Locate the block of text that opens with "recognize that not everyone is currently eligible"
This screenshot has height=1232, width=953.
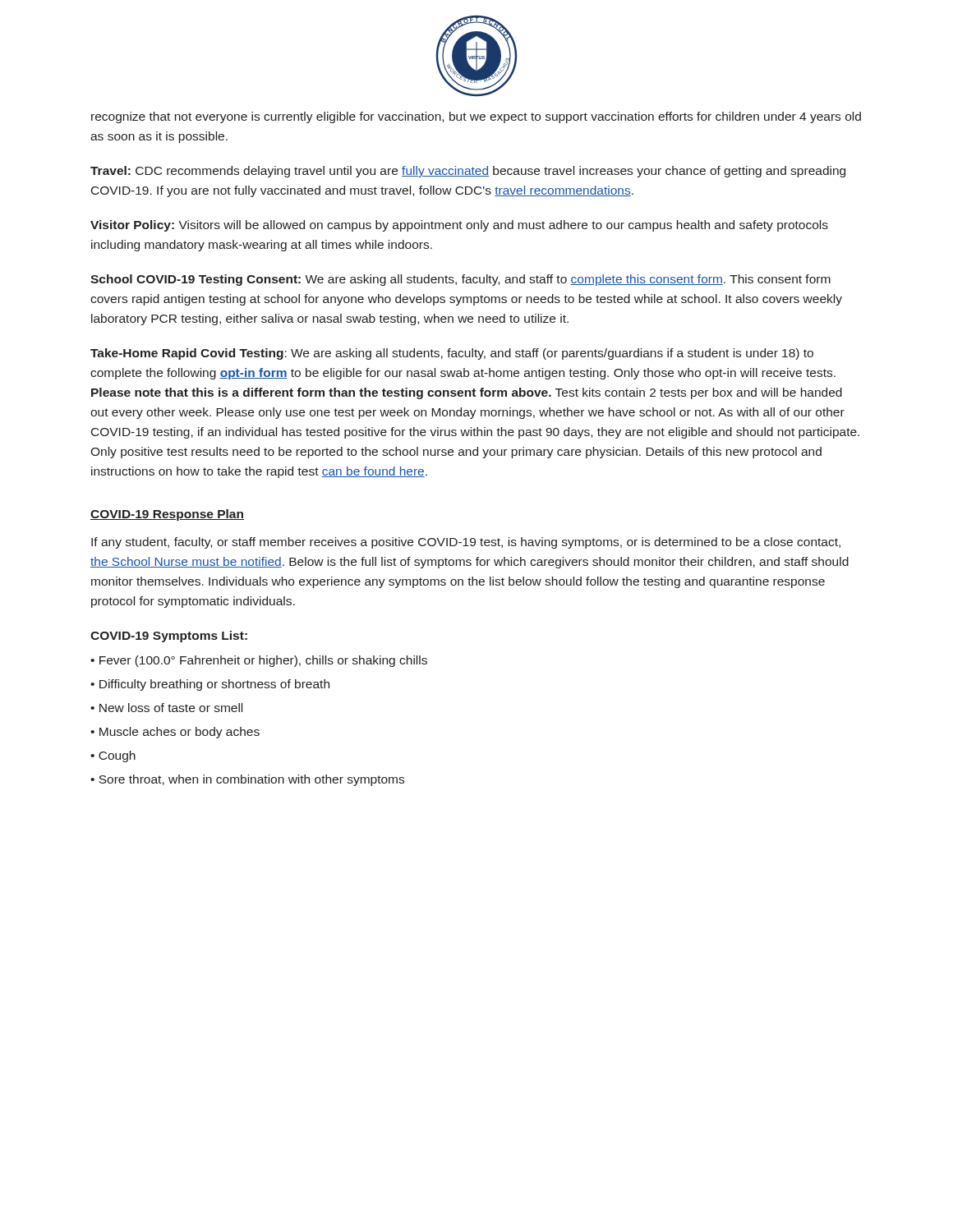pyautogui.click(x=476, y=127)
